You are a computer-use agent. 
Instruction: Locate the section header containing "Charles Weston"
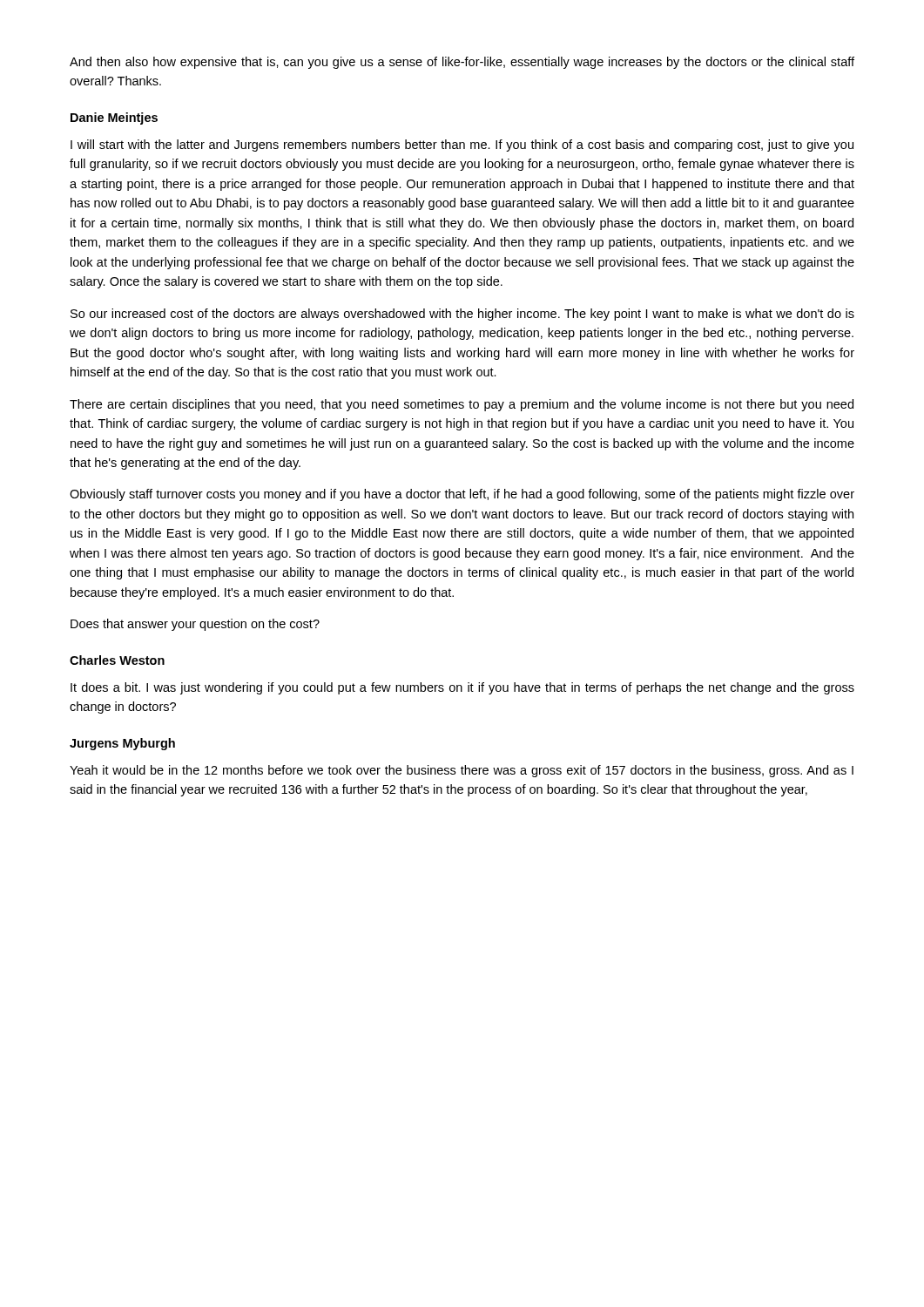click(x=117, y=660)
